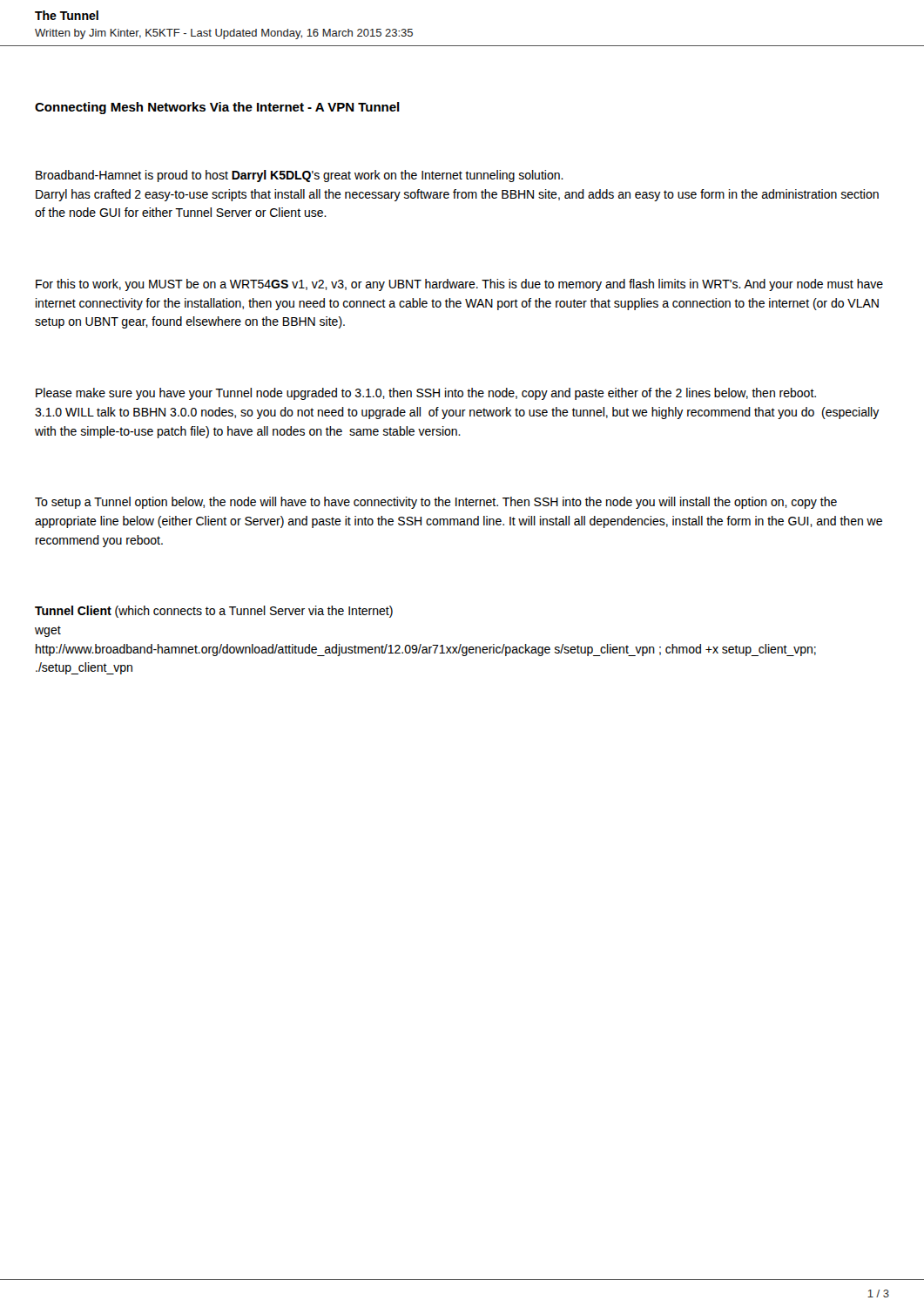Navigate to the passage starting "Tunnel Client (which connects to a Tunnel"
Screen dimensions: 1307x924
pos(426,639)
